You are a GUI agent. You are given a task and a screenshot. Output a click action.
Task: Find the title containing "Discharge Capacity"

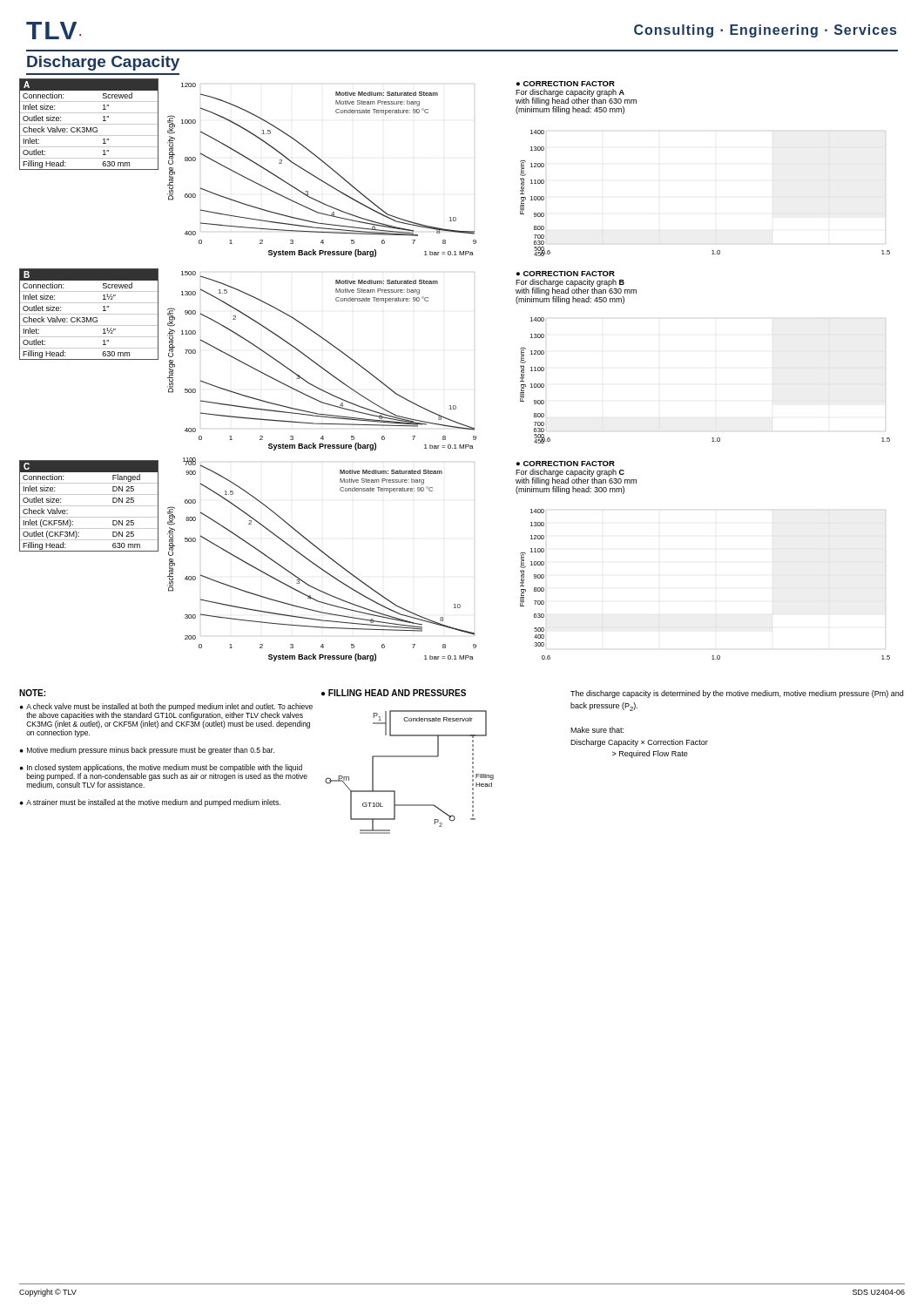(x=103, y=61)
